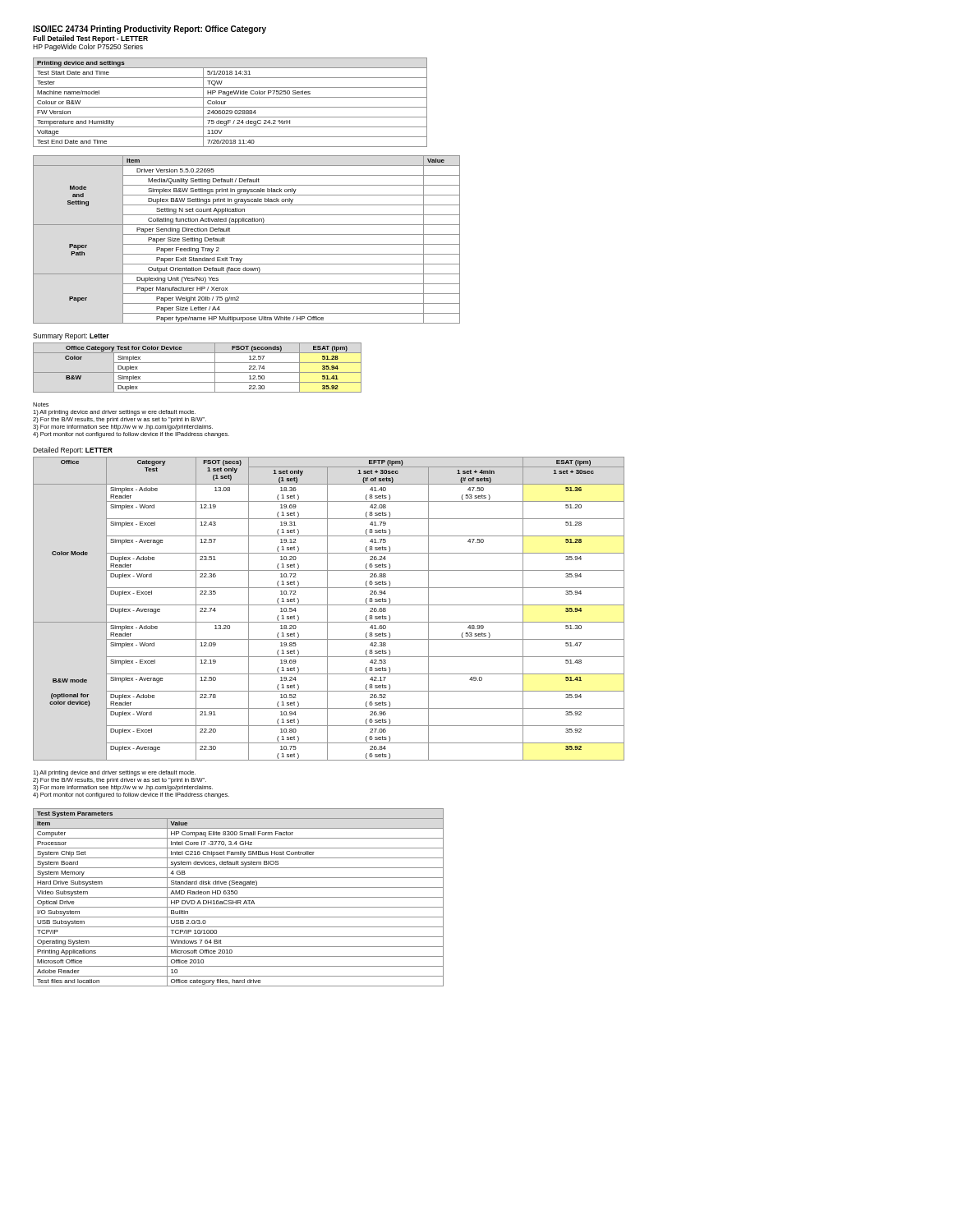Find the table that mentions "Simplex B&W Settings"
Viewport: 953px width, 1232px height.
(x=476, y=239)
